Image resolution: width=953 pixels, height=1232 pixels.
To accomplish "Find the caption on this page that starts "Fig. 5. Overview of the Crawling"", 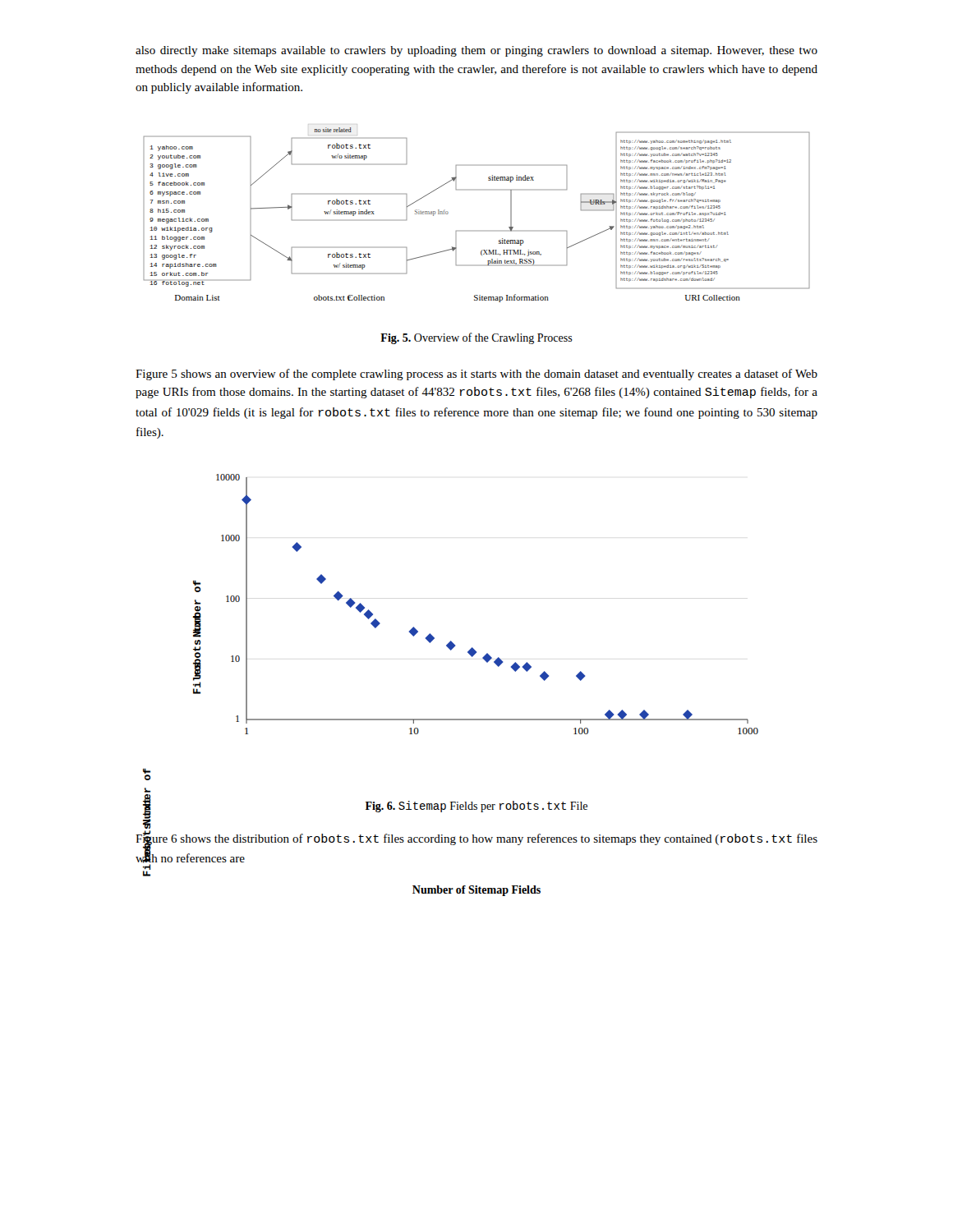I will click(x=476, y=338).
